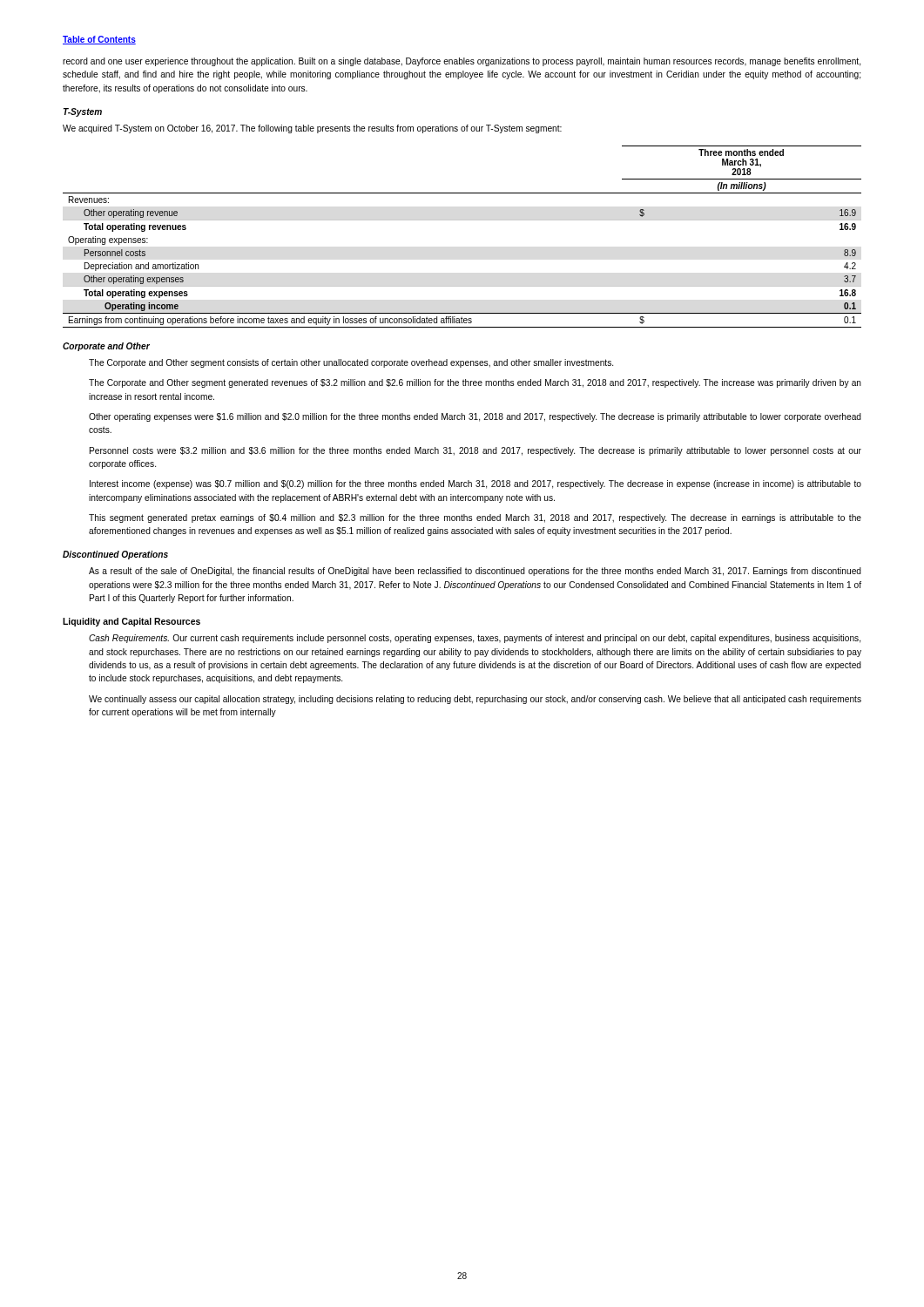Click the passage that begins "Cash Requirements. Our current cash requirements"
This screenshot has width=924, height=1307.
[475, 659]
